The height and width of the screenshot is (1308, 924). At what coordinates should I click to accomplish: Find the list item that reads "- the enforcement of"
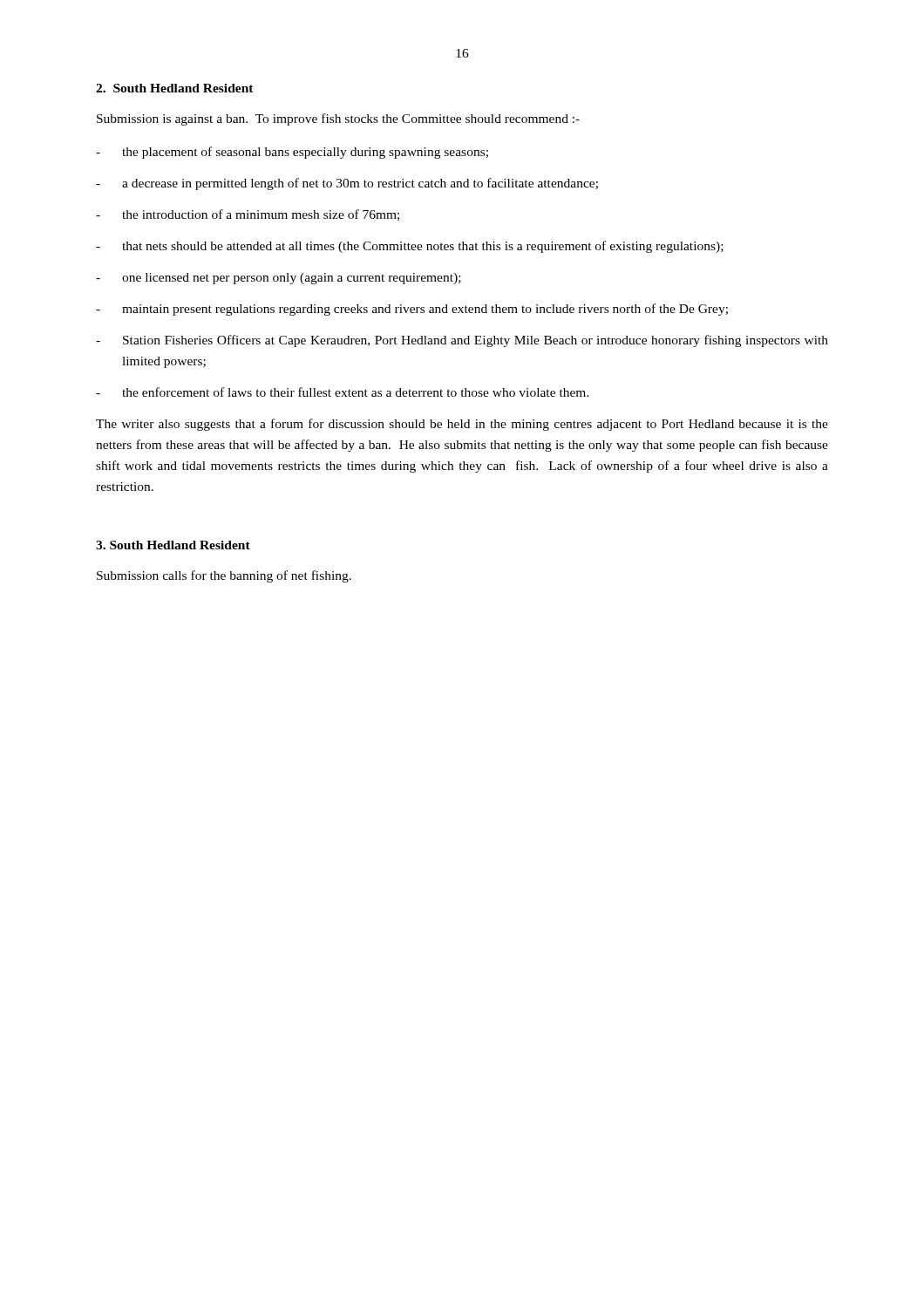tap(462, 393)
